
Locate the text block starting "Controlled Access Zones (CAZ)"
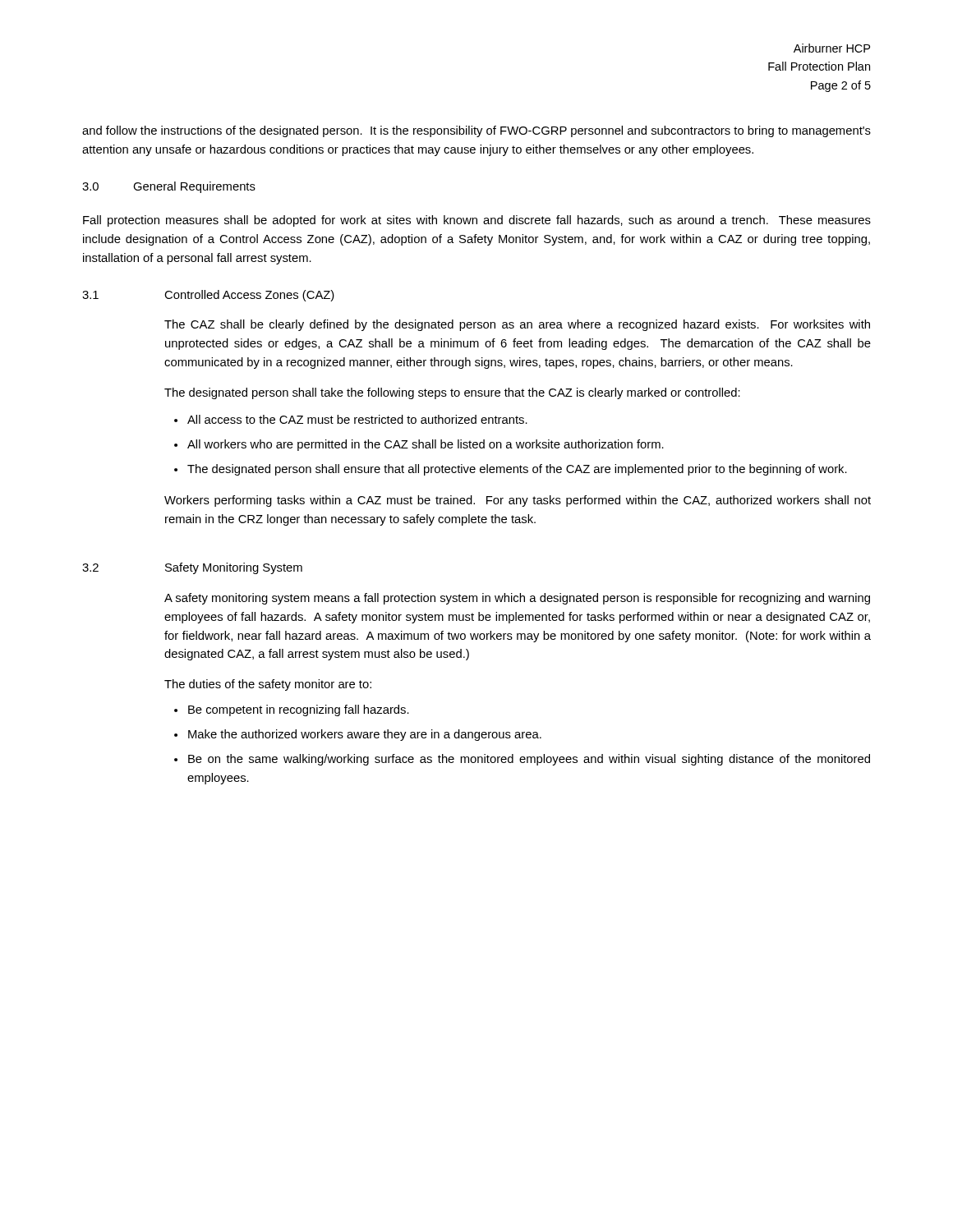[x=249, y=295]
